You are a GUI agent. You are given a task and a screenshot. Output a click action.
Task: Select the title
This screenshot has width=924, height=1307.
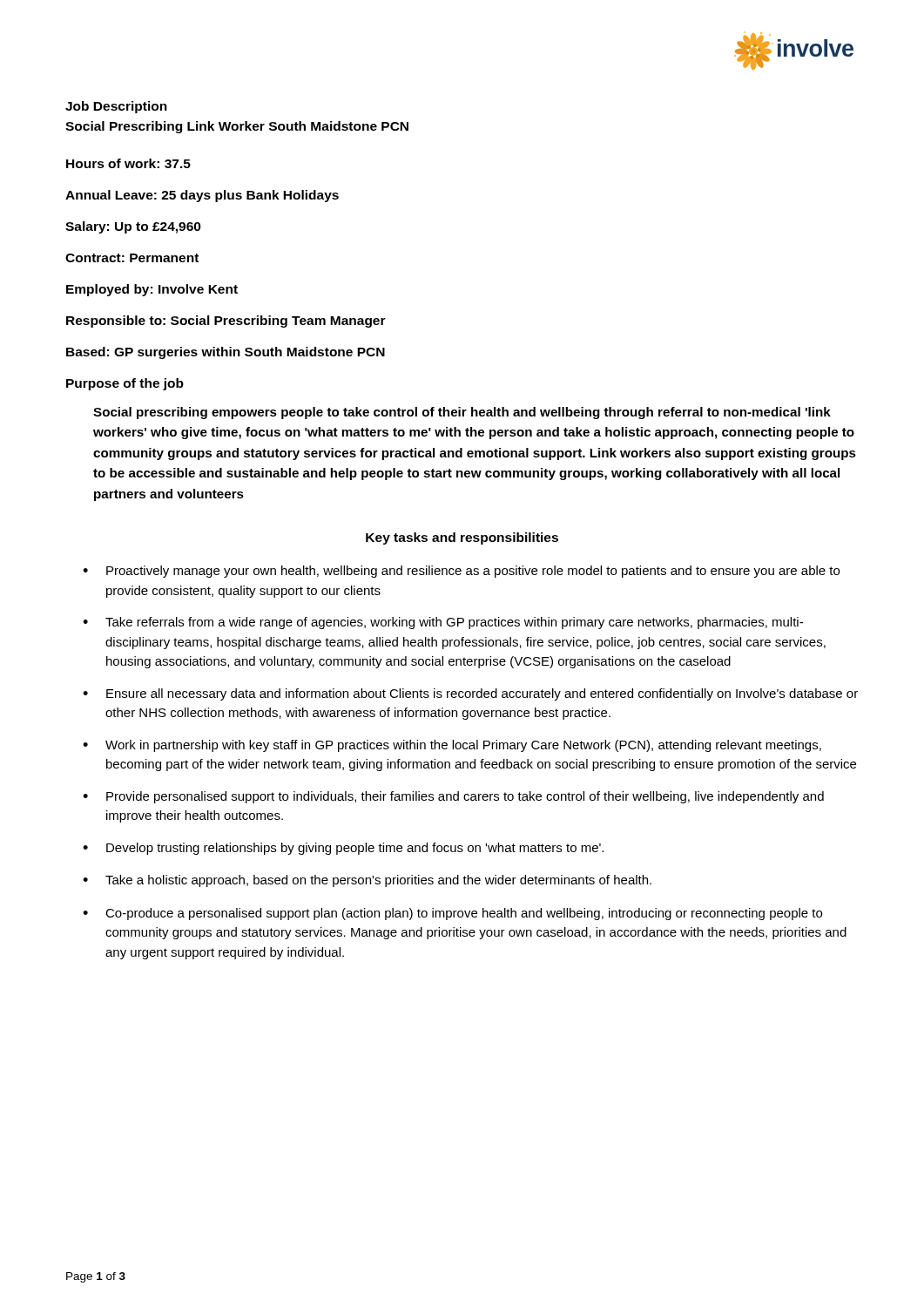(x=462, y=116)
